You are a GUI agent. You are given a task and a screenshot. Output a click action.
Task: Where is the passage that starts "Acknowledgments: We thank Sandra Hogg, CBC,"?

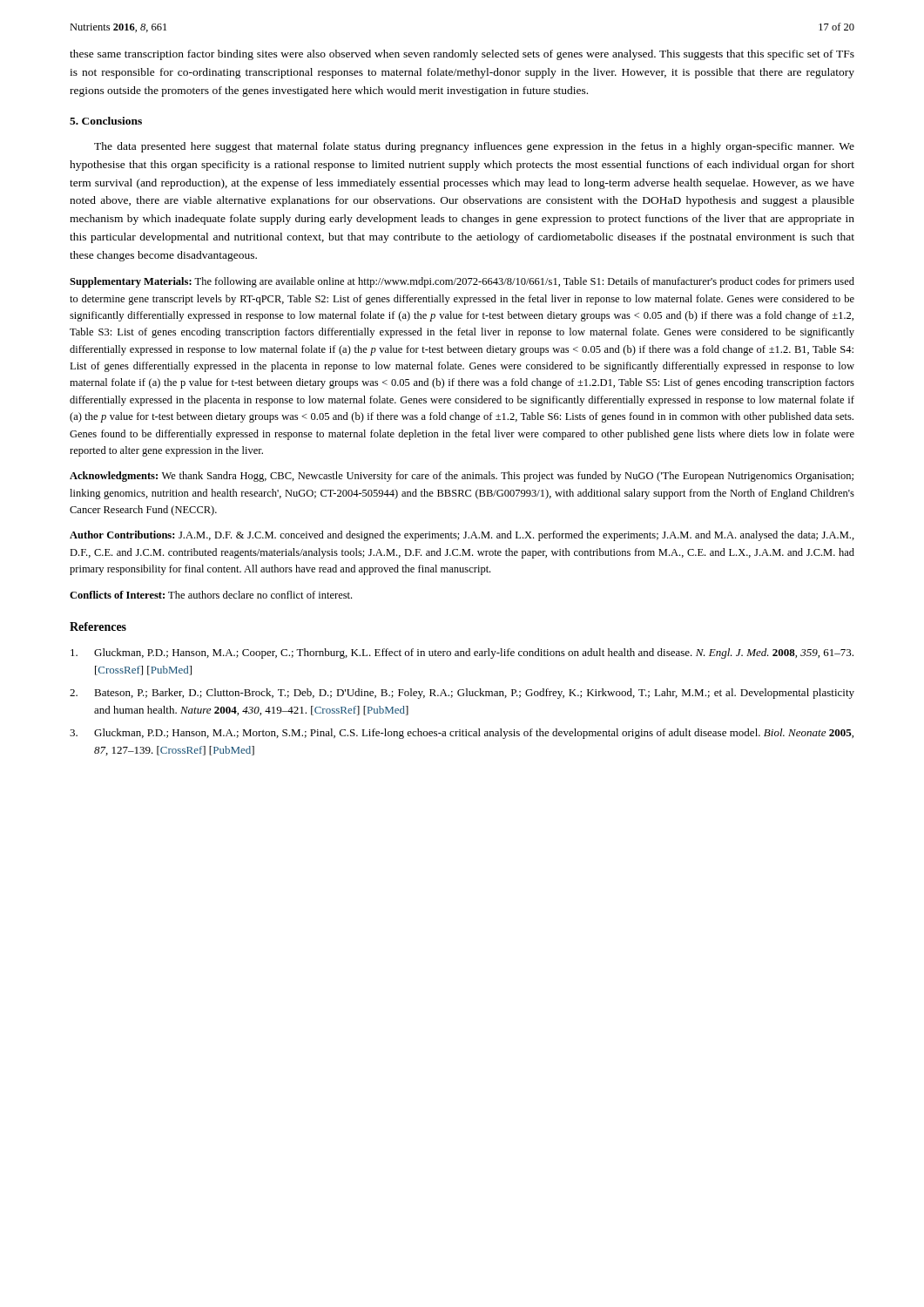click(x=462, y=493)
